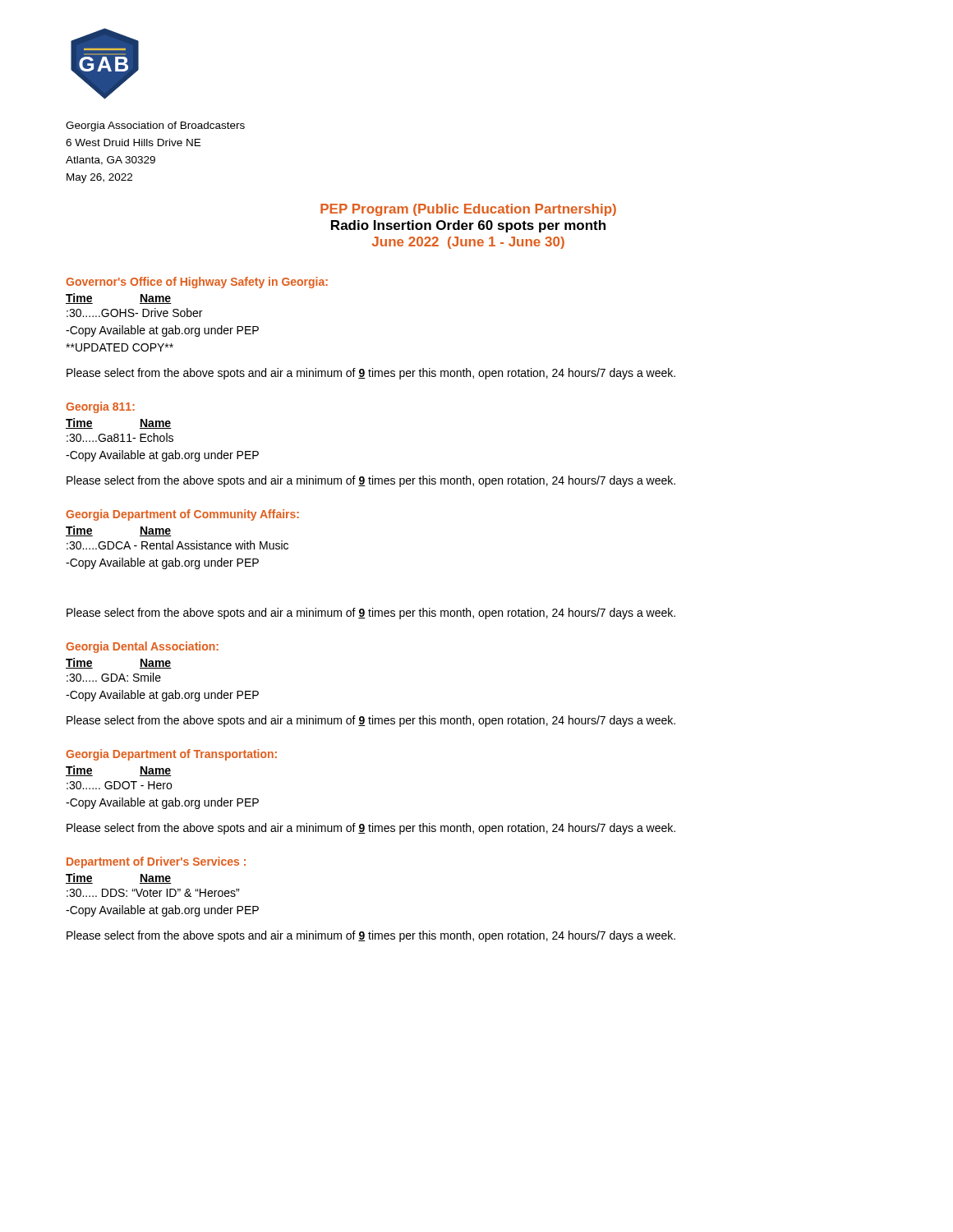Navigate to the passage starting "Time Name :30......GOHS- Drive"
The height and width of the screenshot is (1232, 953).
(x=80, y=299)
